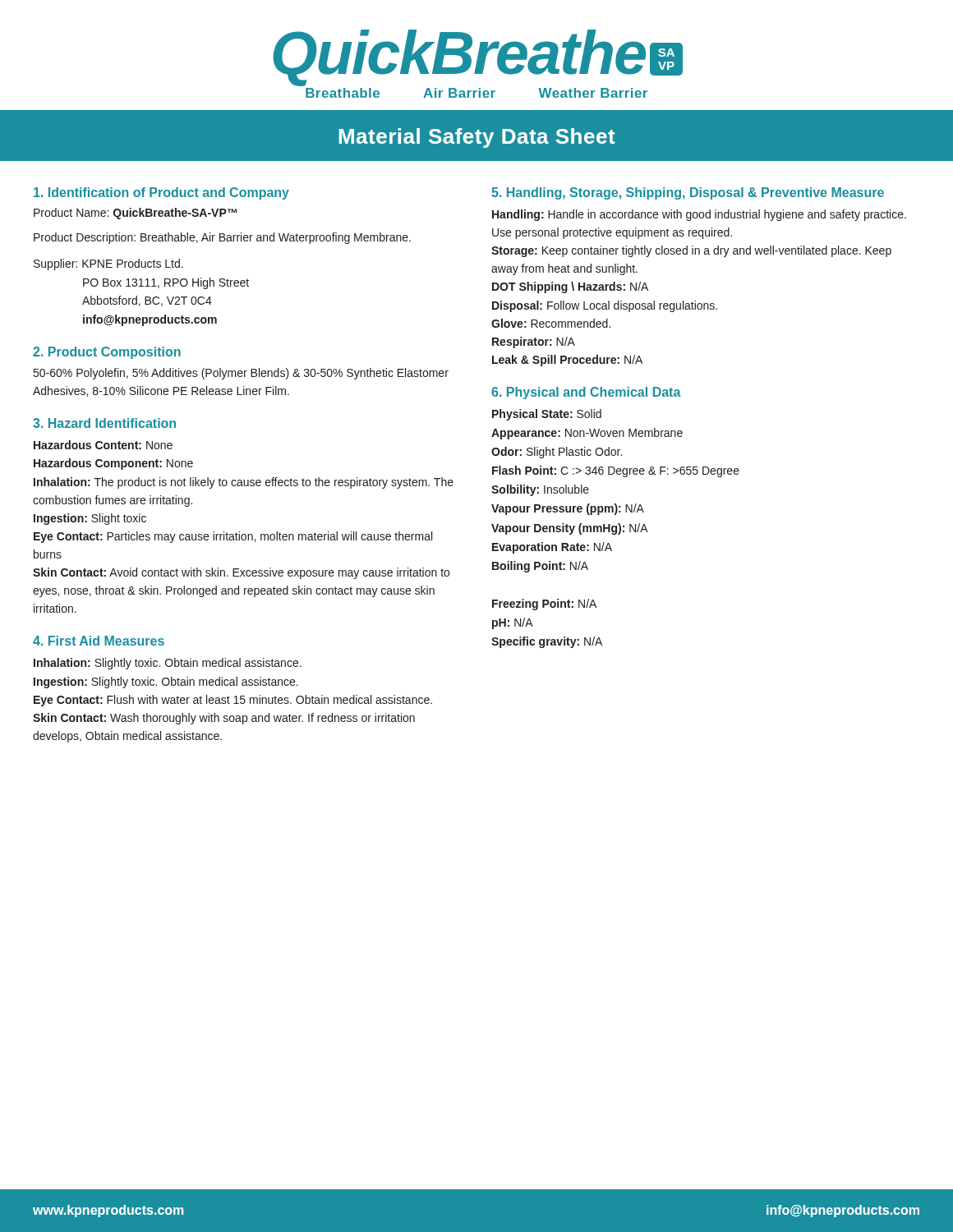This screenshot has height=1232, width=953.
Task: Point to the text starting "6. Physical and Chemical Data"
Action: click(586, 392)
